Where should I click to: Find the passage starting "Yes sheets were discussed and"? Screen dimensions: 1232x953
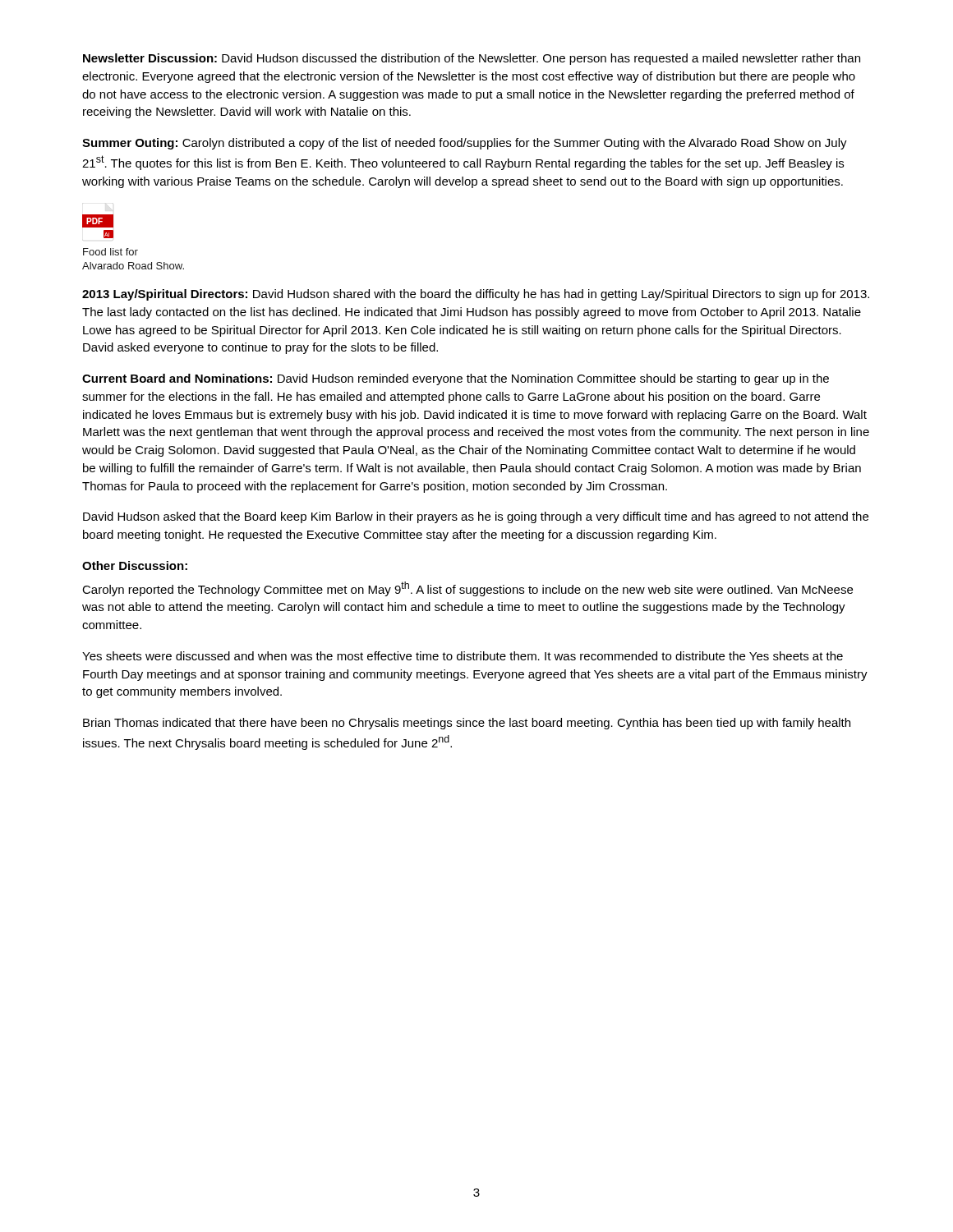pos(475,674)
